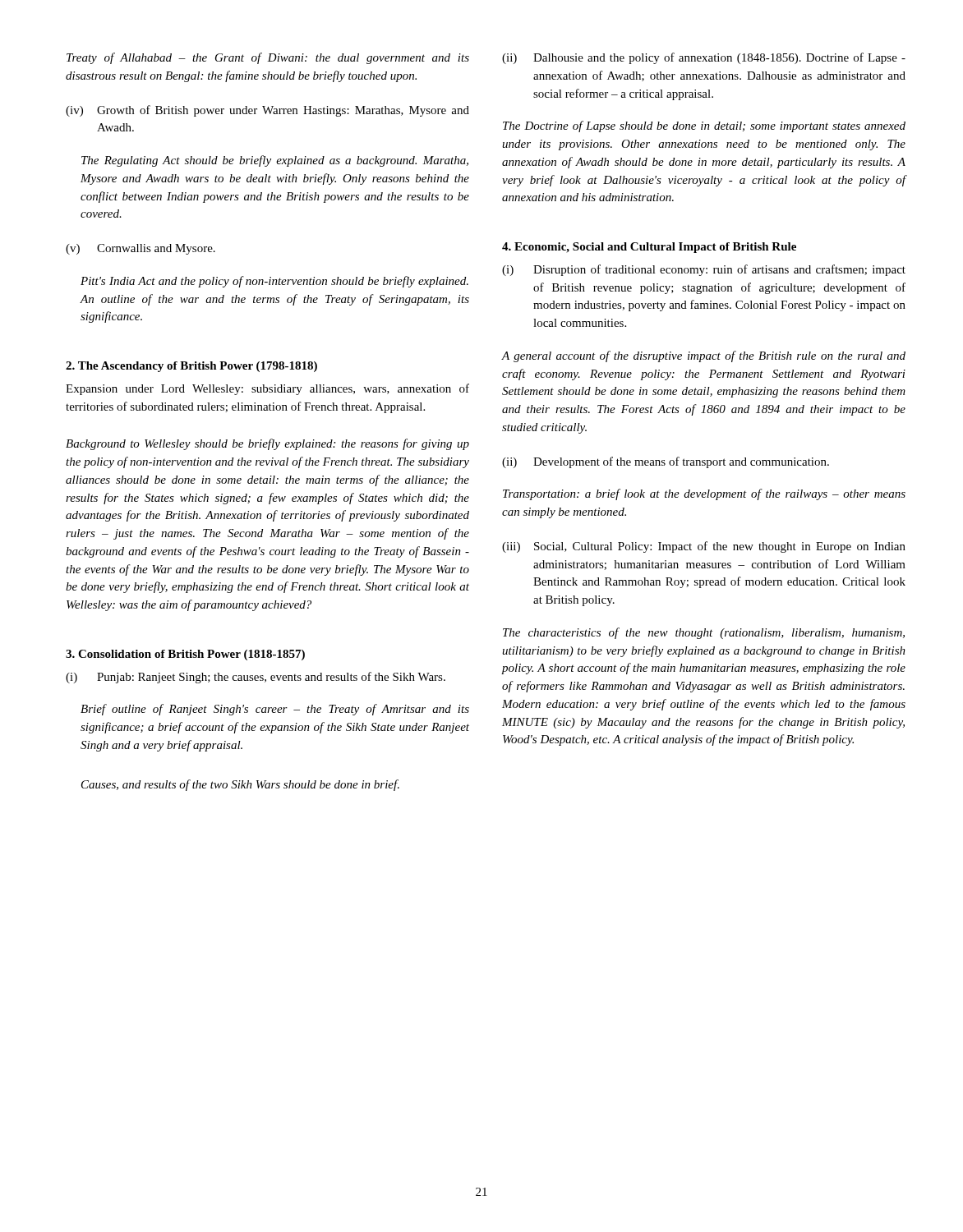Select the text block that says "A general account of"
The width and height of the screenshot is (963, 1232).
coord(704,392)
